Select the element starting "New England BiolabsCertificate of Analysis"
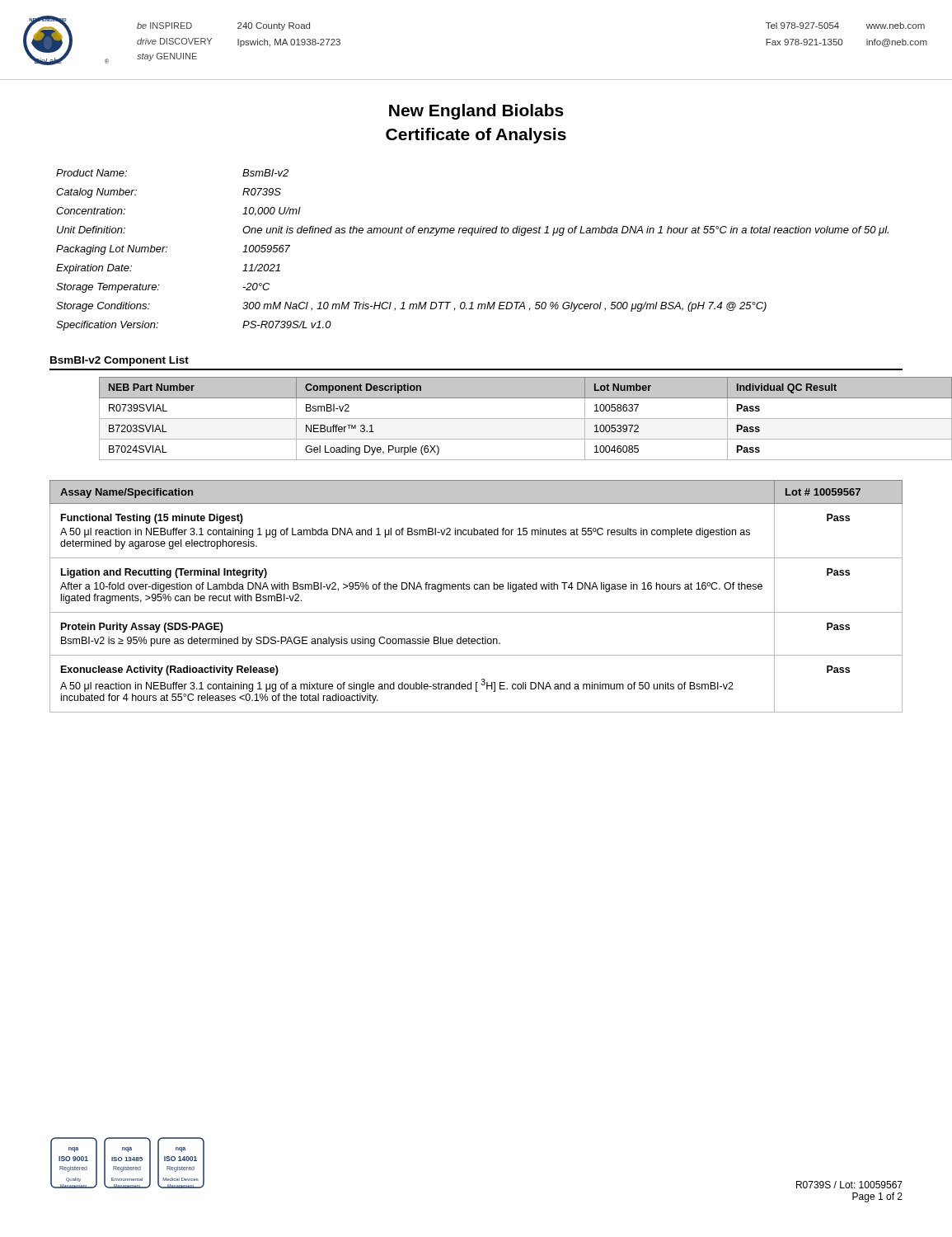 (476, 122)
